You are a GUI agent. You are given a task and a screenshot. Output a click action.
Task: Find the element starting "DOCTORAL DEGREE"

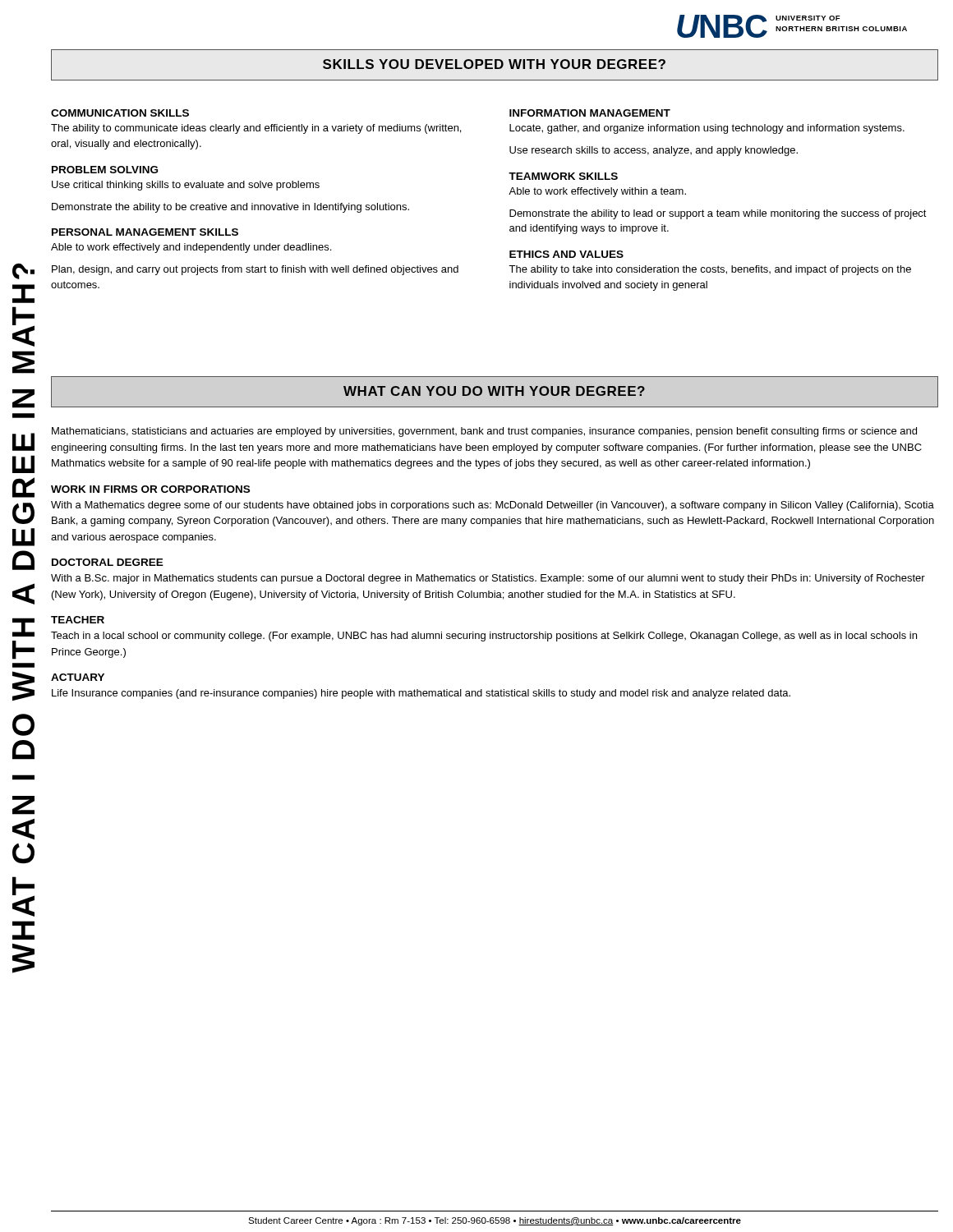tap(107, 562)
